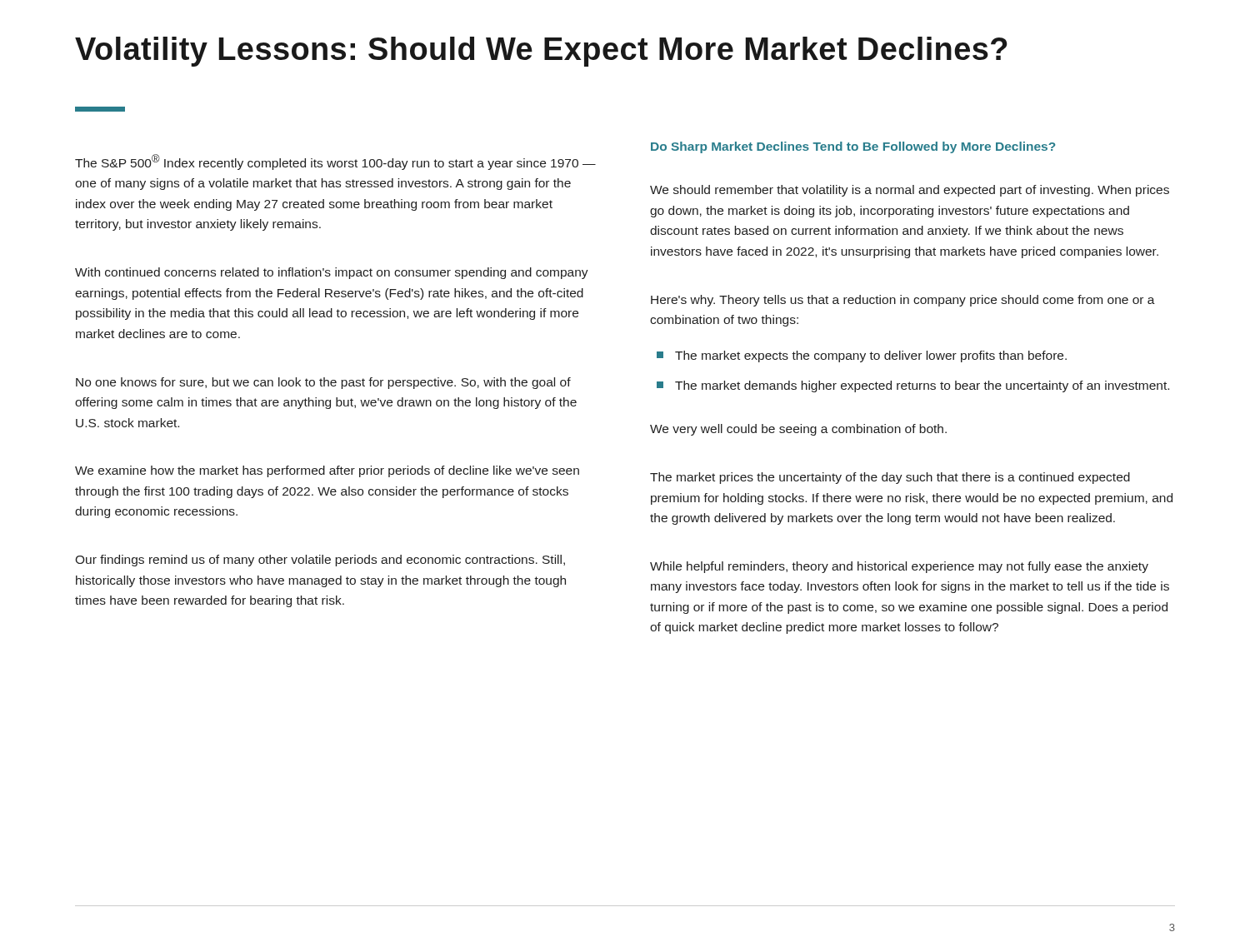Locate the text block with the text "No one knows for sure,"
This screenshot has height=952, width=1250.
coord(338,403)
